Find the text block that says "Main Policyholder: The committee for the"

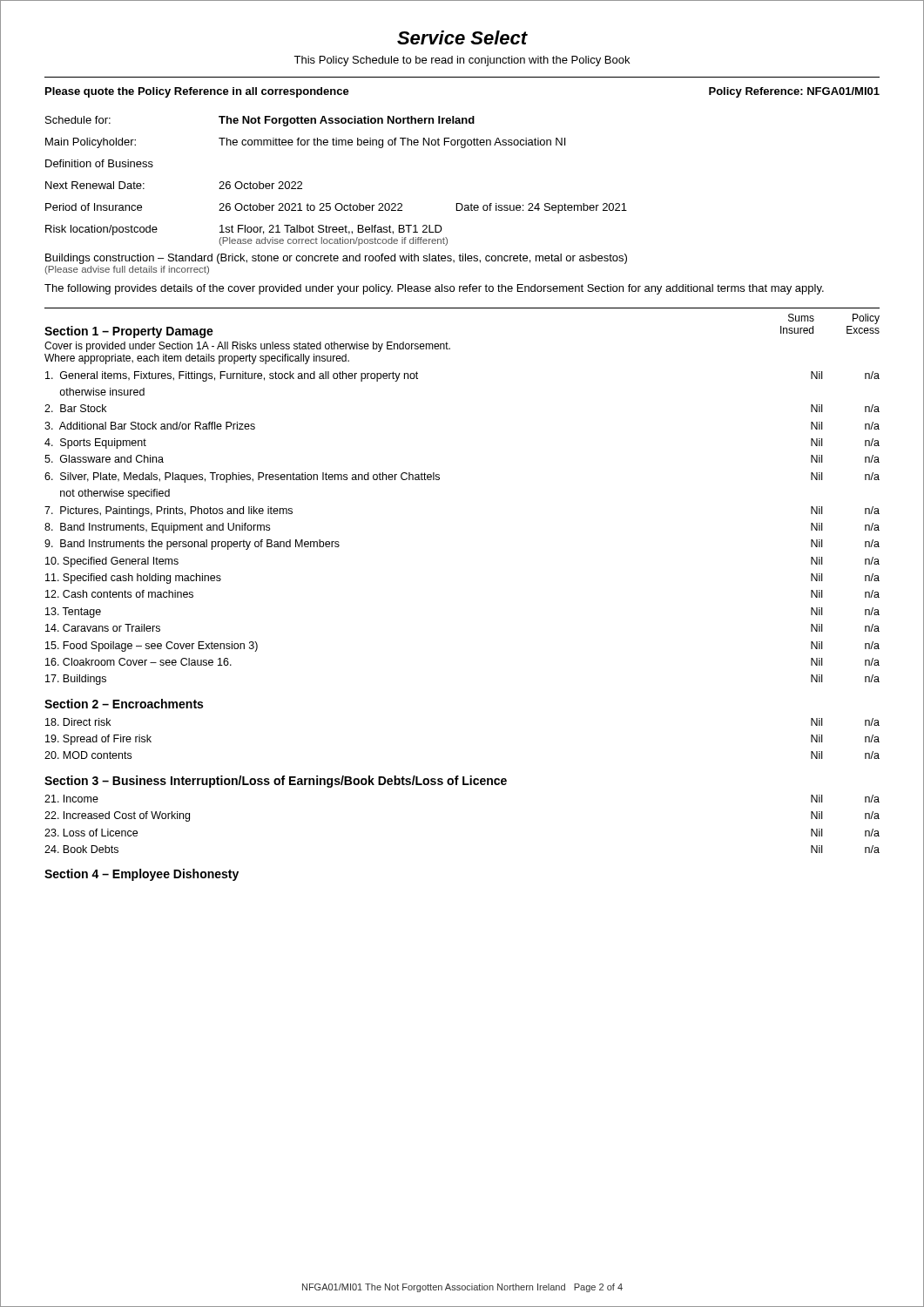click(305, 142)
